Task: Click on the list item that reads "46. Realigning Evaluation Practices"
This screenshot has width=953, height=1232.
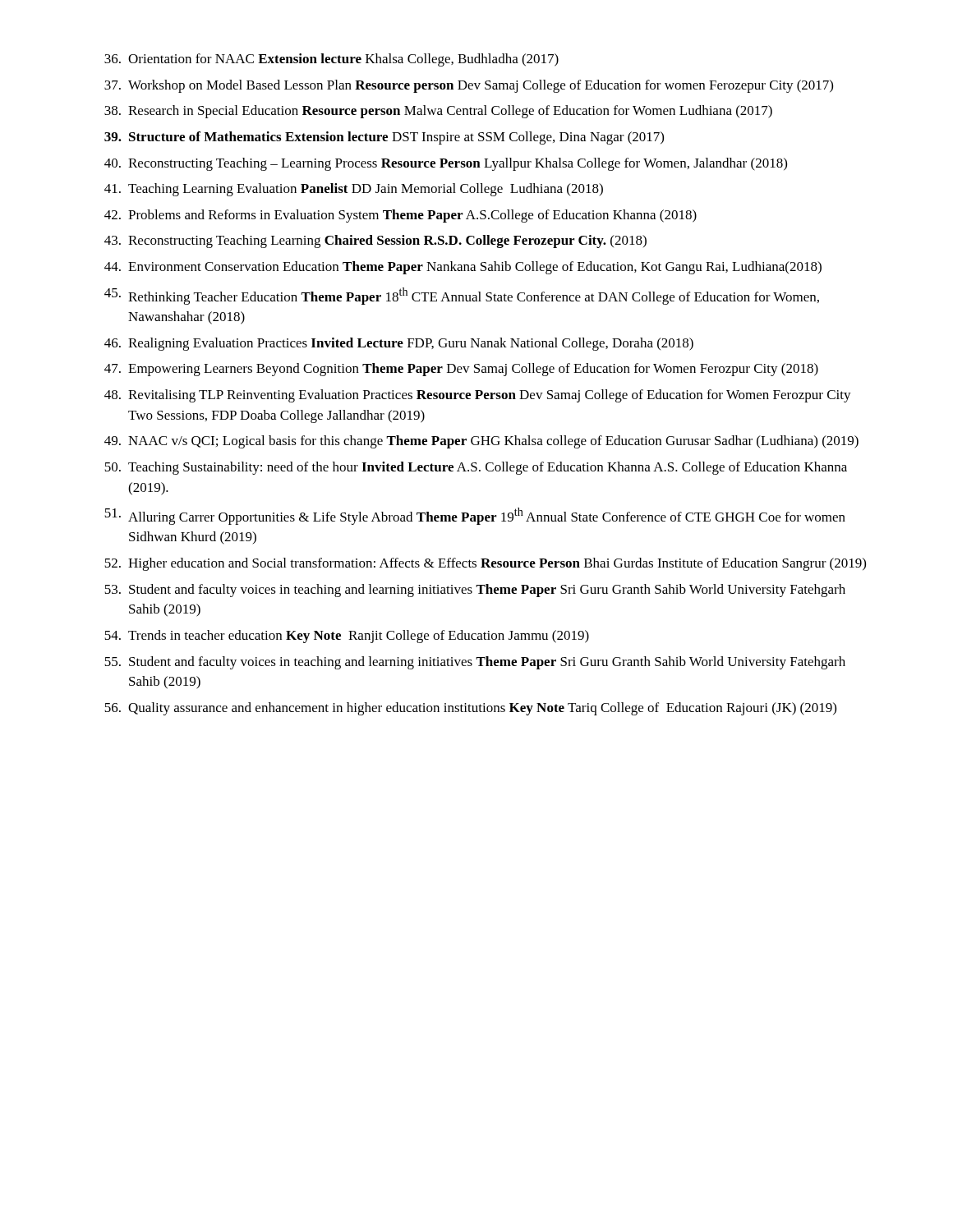Action: pos(476,343)
